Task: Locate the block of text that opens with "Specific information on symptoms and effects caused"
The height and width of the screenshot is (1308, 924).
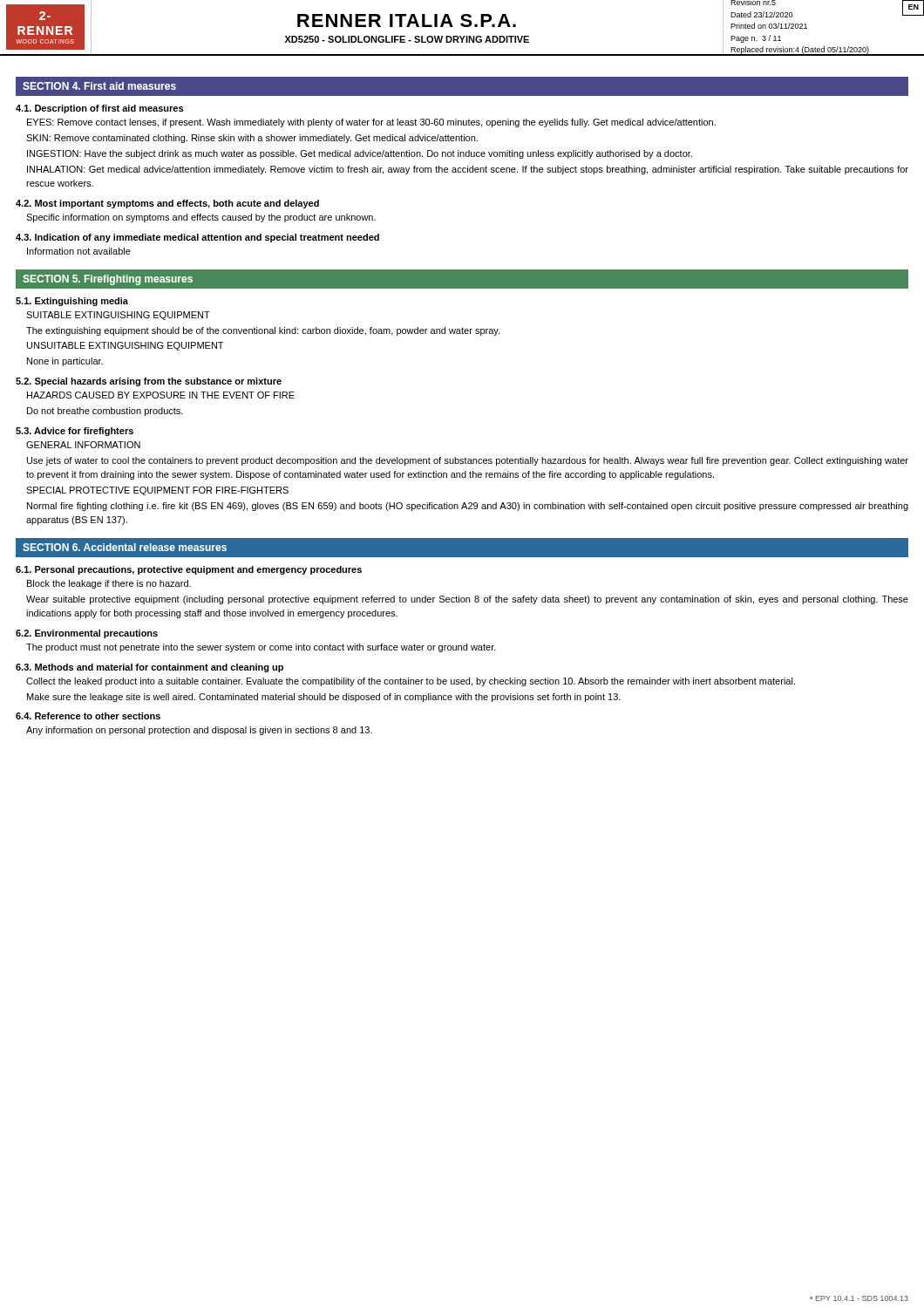Action: point(201,218)
